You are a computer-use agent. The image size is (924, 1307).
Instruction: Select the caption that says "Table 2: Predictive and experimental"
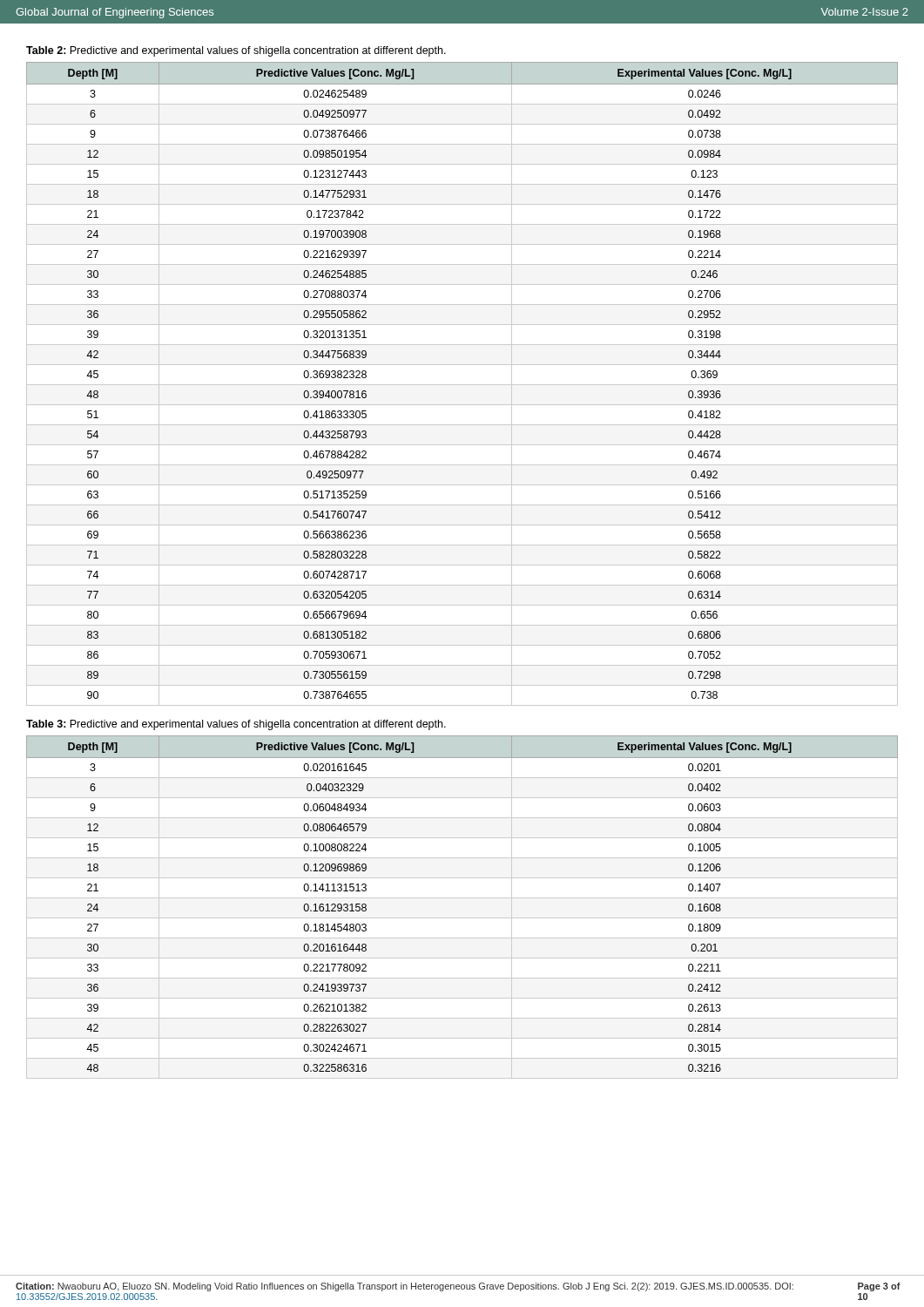[236, 51]
